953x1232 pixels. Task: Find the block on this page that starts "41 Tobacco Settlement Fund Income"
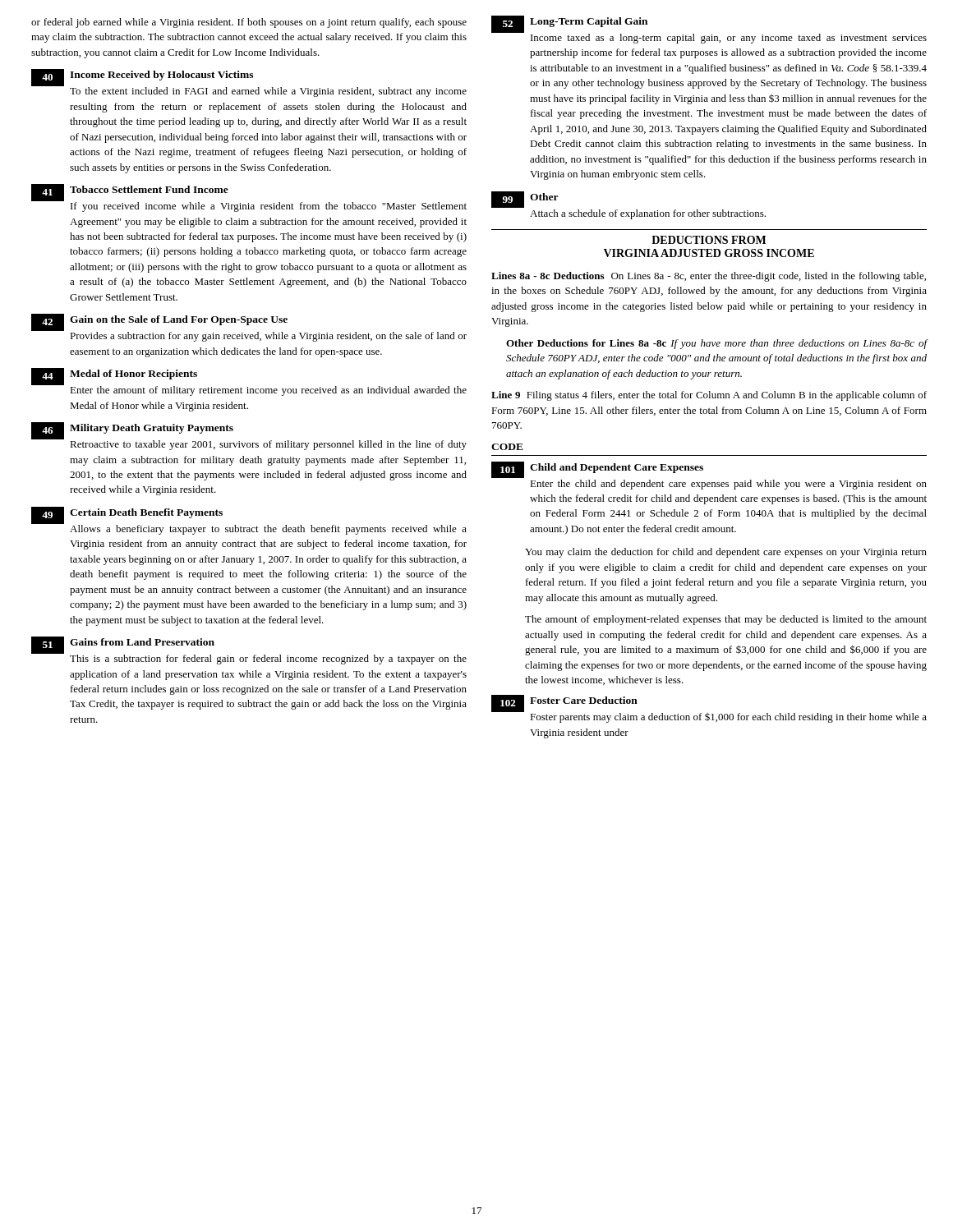point(249,244)
